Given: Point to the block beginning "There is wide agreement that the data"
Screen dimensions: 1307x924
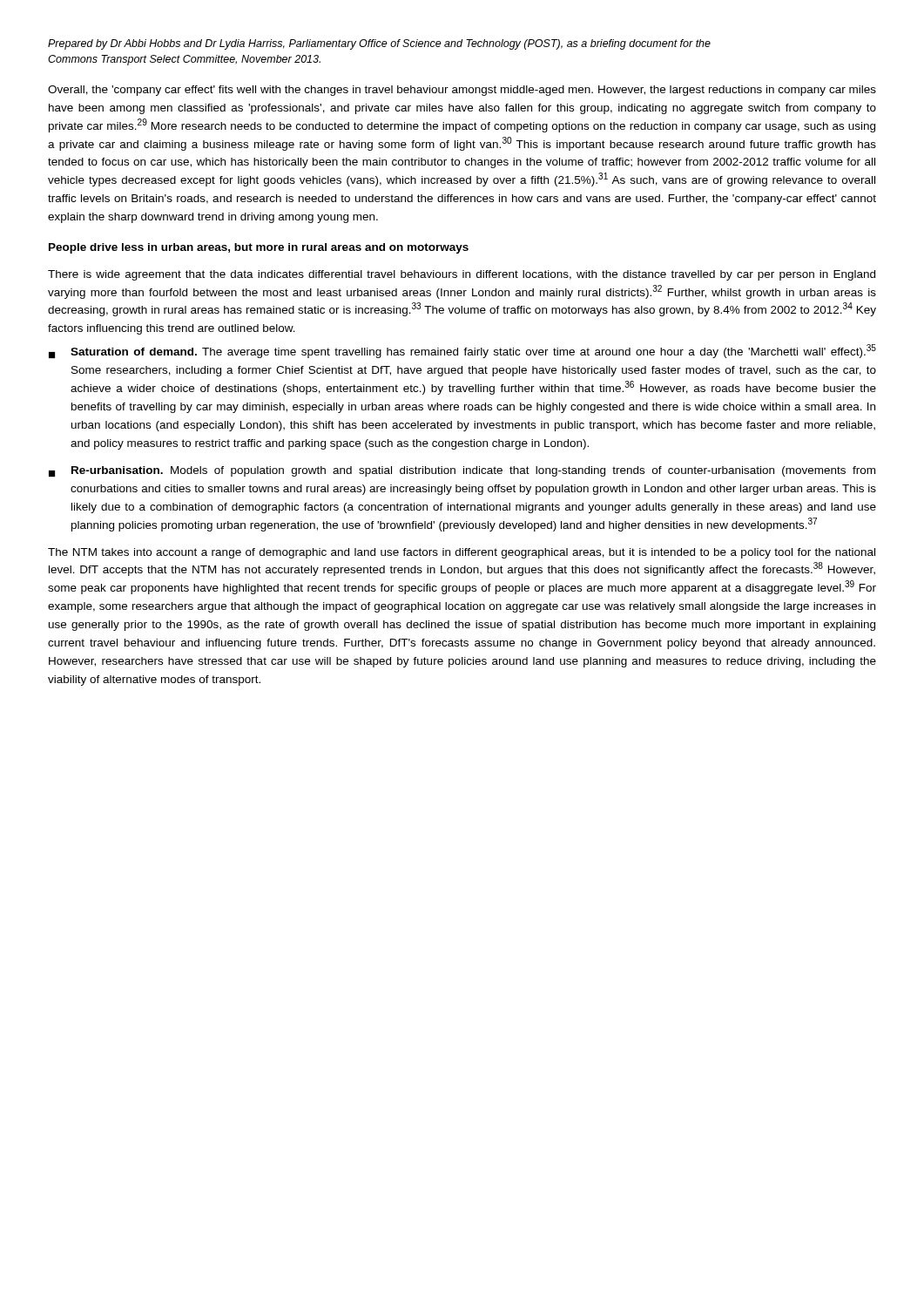Looking at the screenshot, I should [462, 302].
